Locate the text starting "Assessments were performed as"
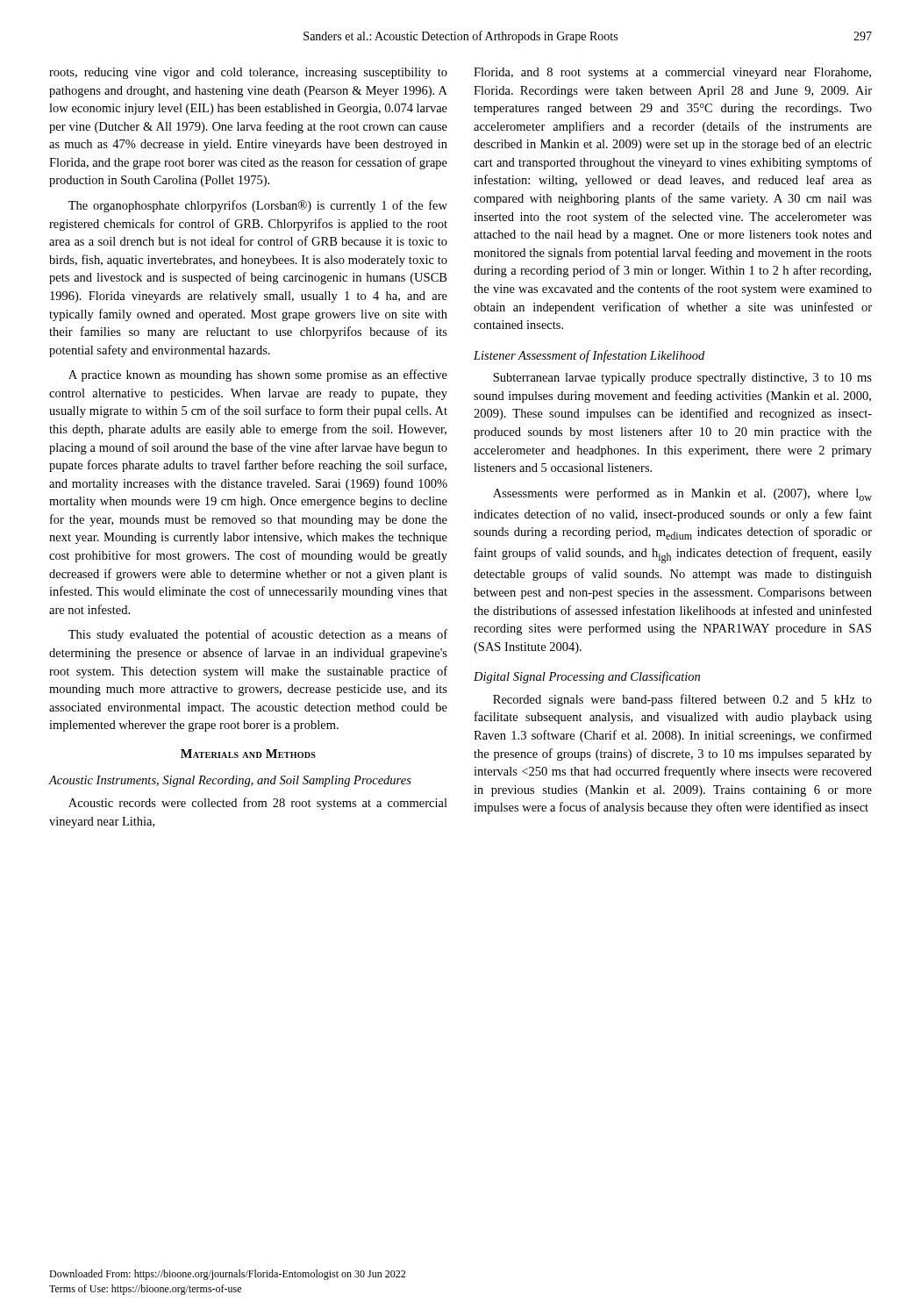 (673, 570)
